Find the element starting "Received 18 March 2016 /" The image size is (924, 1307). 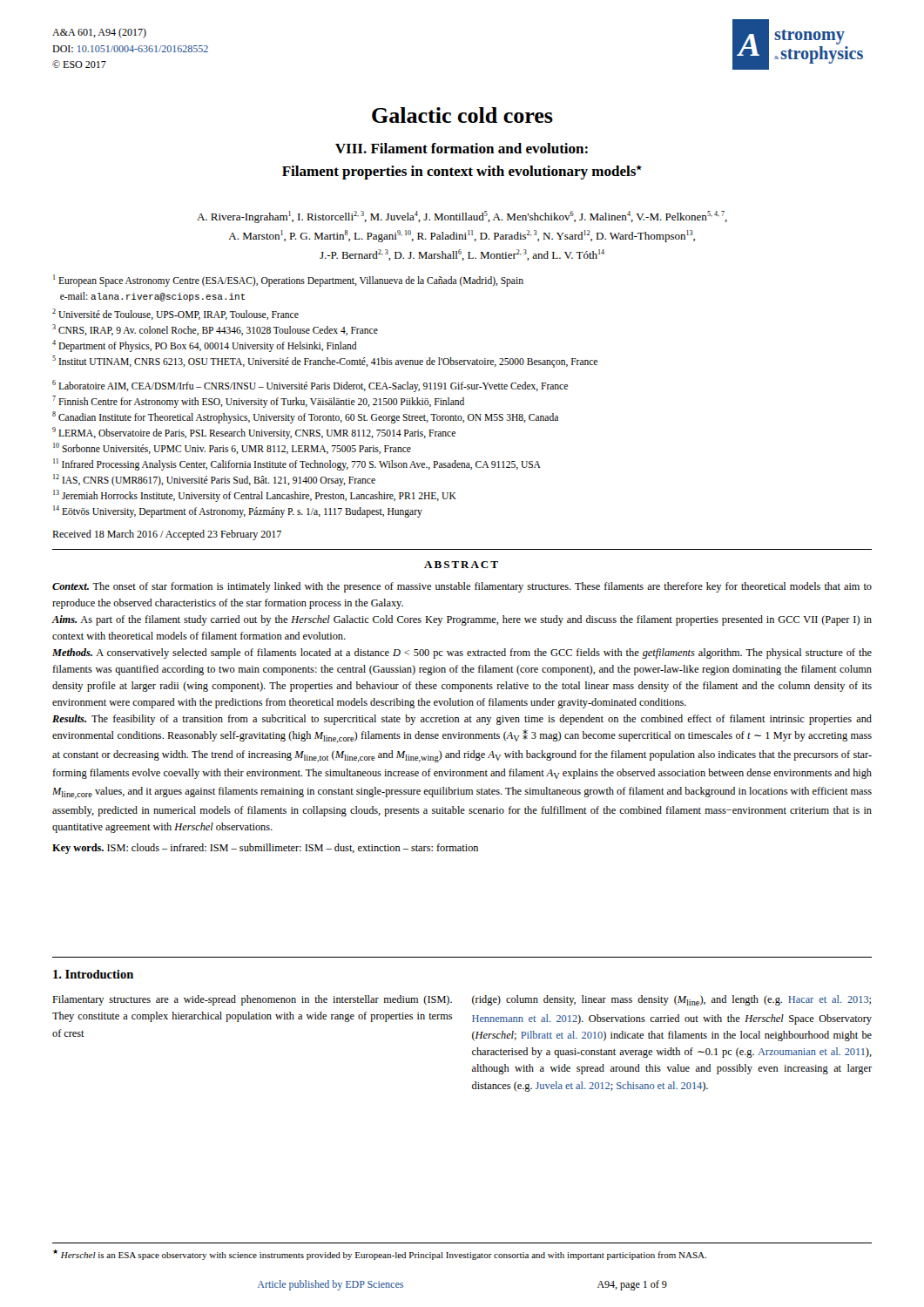(167, 534)
